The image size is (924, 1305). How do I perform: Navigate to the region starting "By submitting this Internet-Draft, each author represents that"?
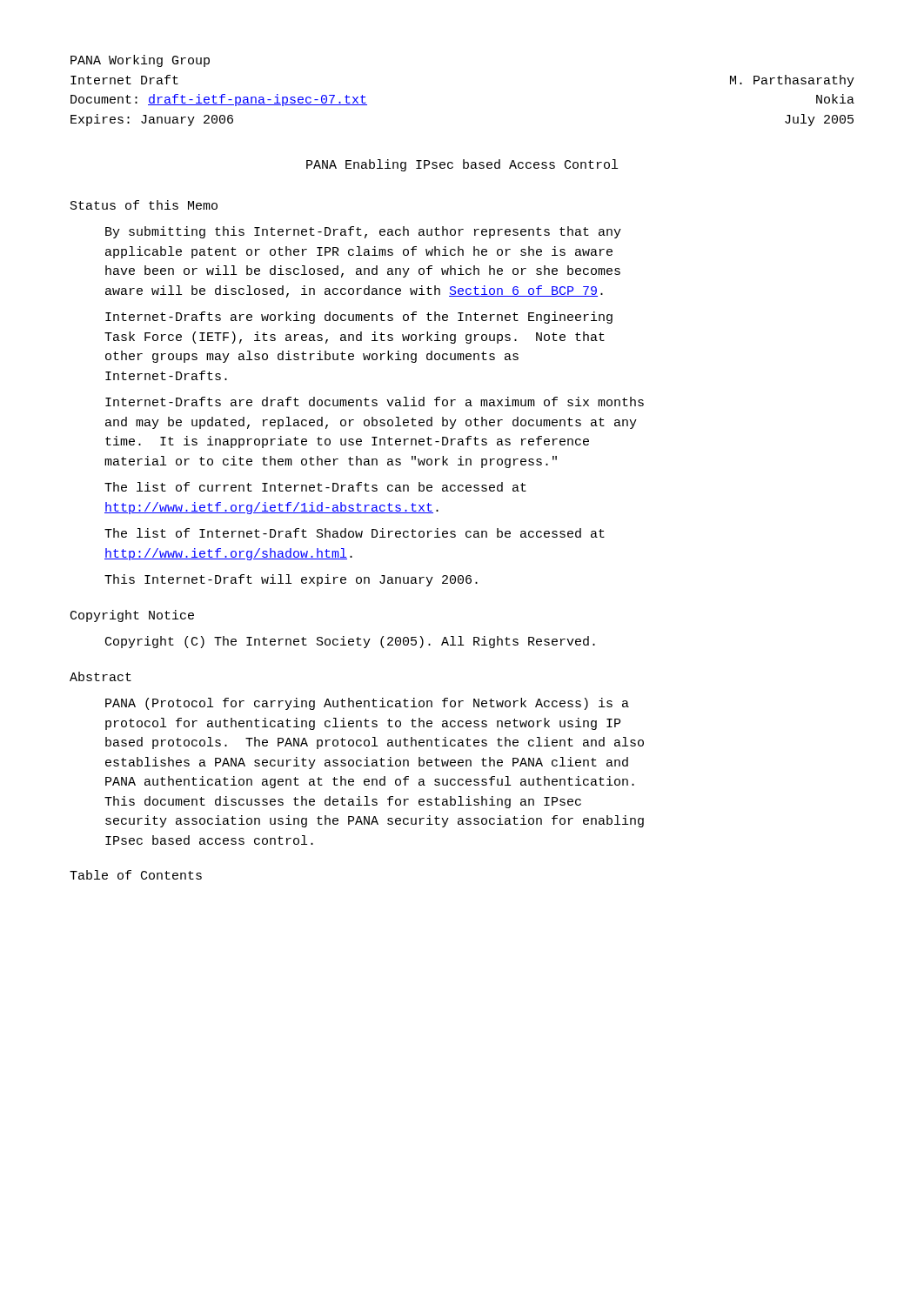[363, 262]
